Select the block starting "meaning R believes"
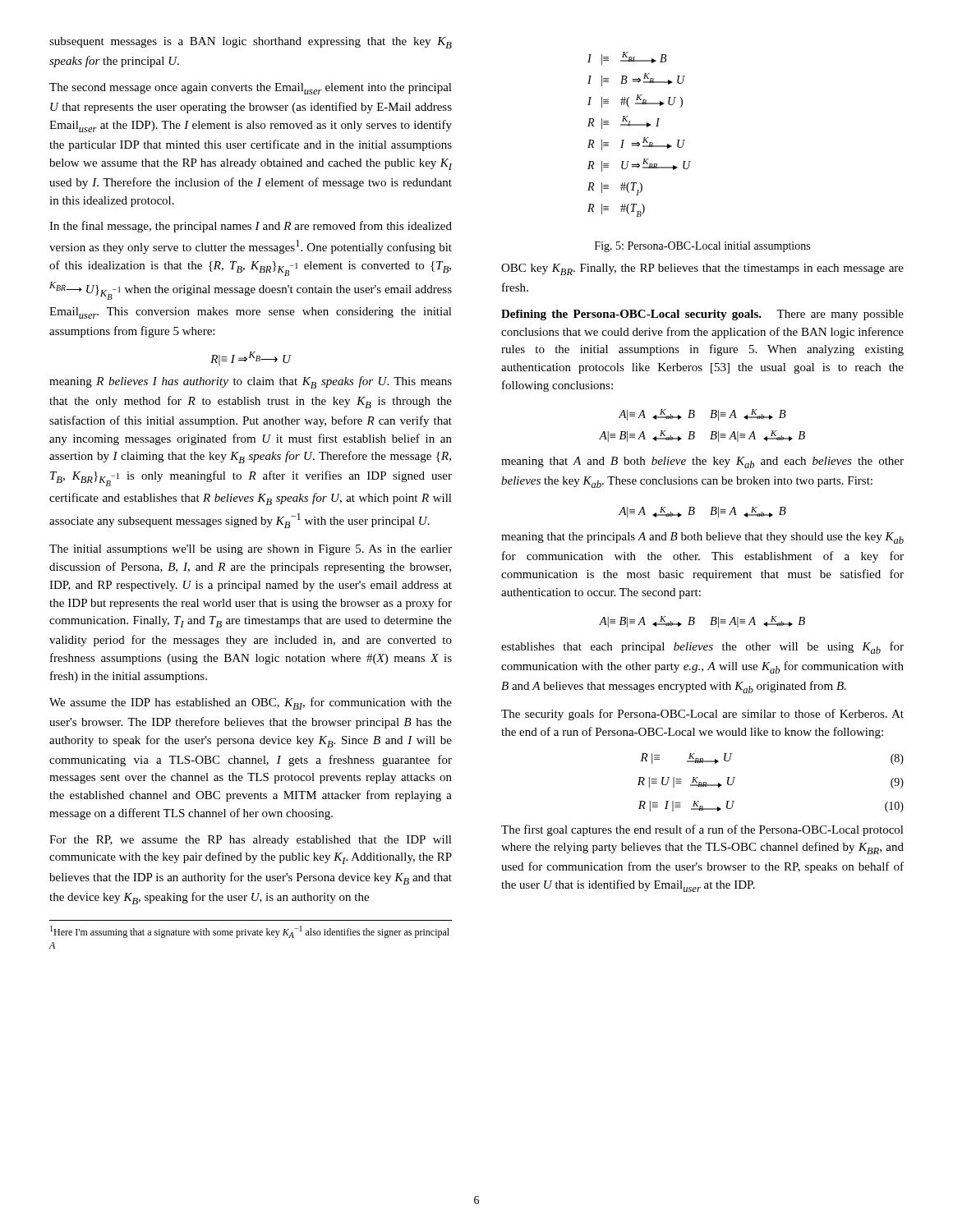 (251, 640)
